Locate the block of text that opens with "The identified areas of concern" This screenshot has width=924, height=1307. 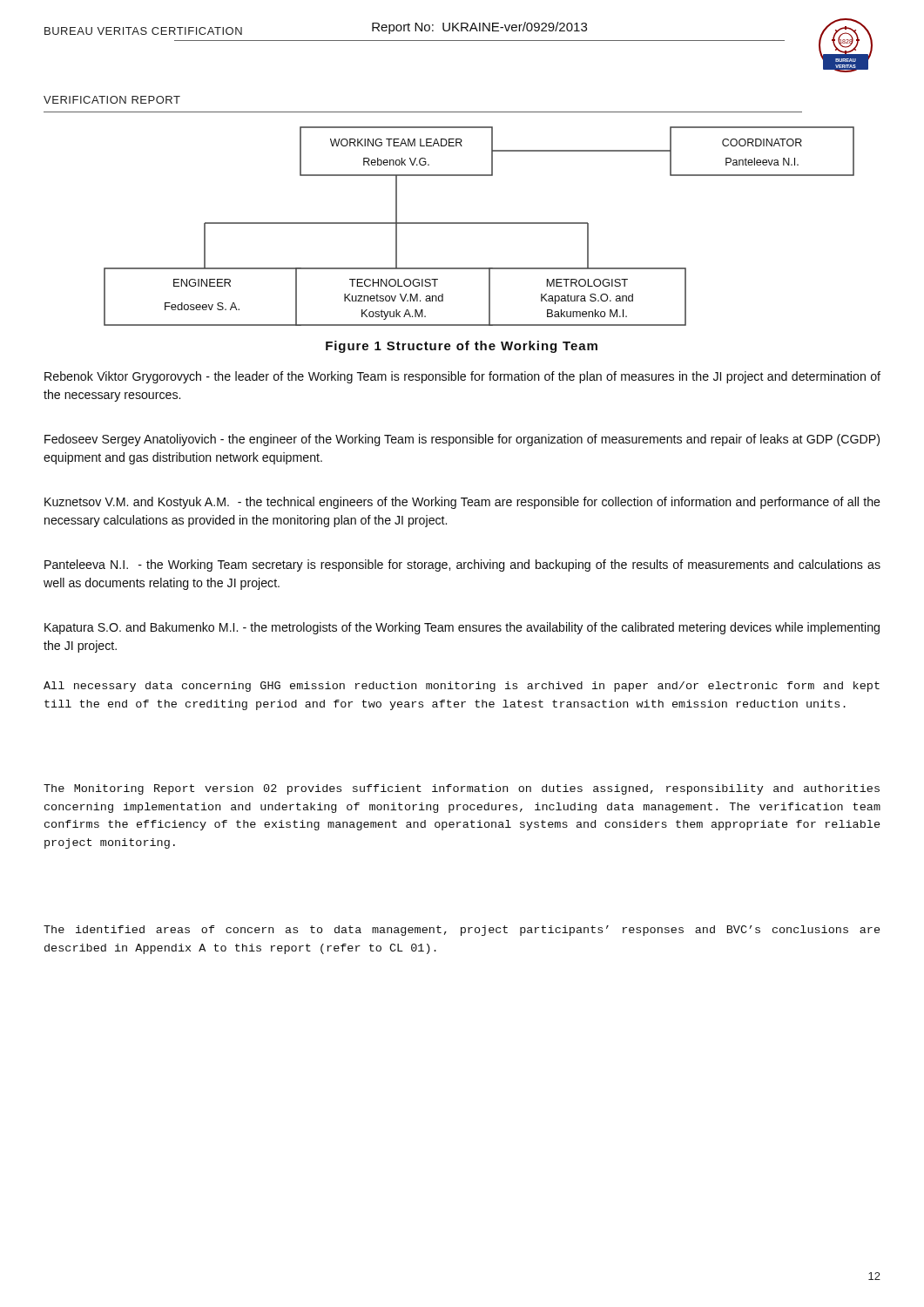tap(462, 939)
